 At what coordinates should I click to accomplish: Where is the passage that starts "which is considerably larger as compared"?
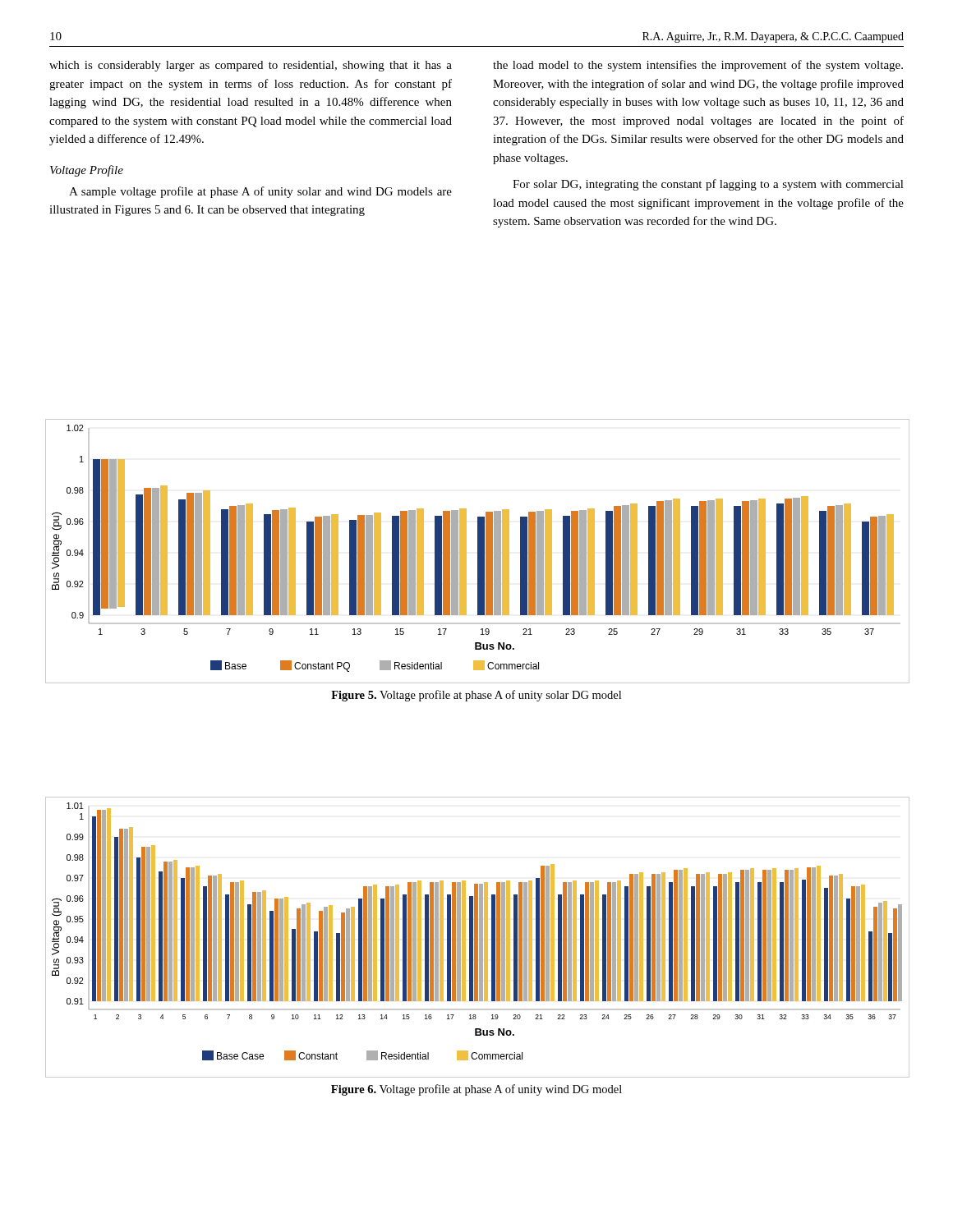click(x=251, y=102)
